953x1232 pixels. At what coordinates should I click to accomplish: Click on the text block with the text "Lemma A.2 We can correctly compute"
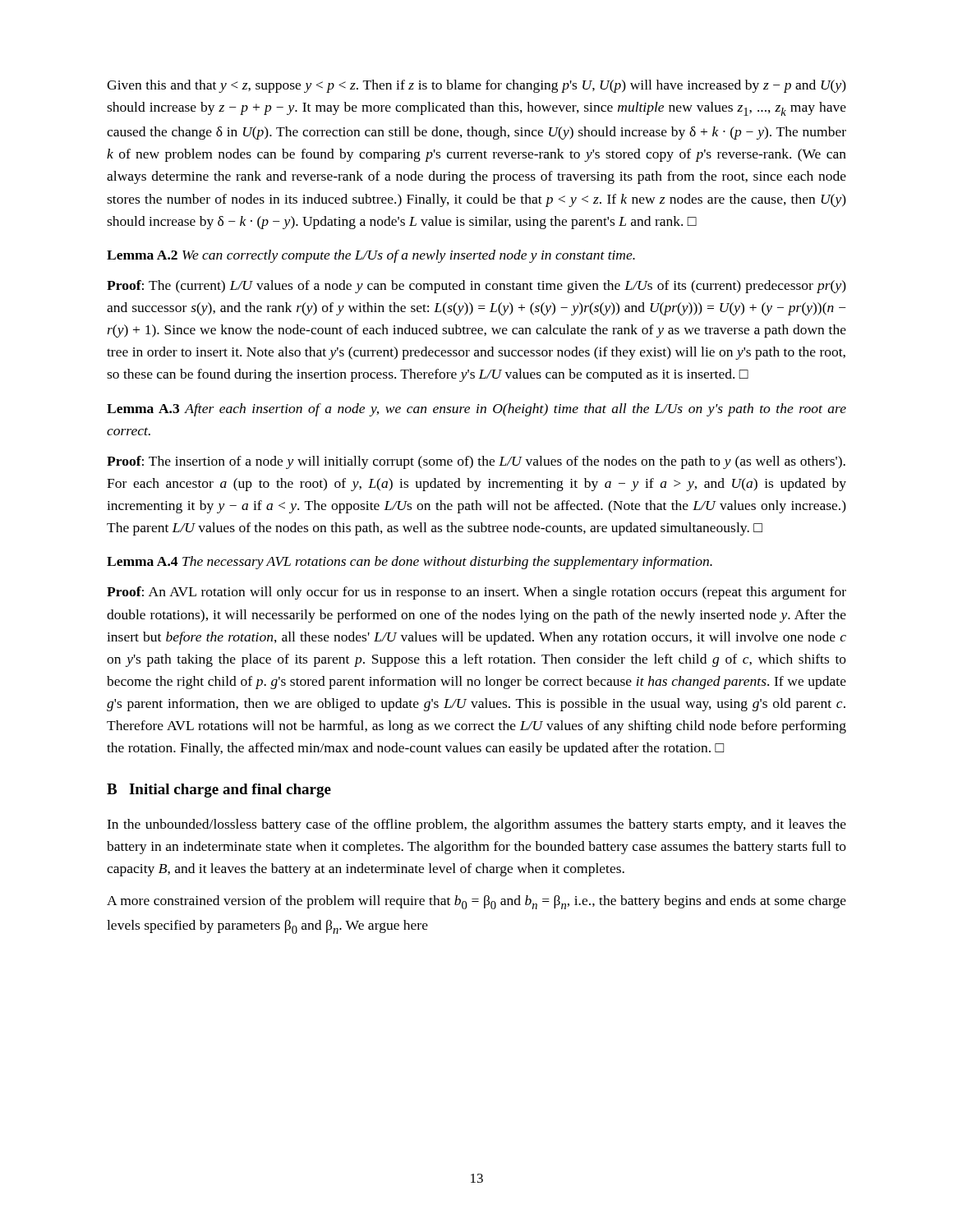coord(476,255)
